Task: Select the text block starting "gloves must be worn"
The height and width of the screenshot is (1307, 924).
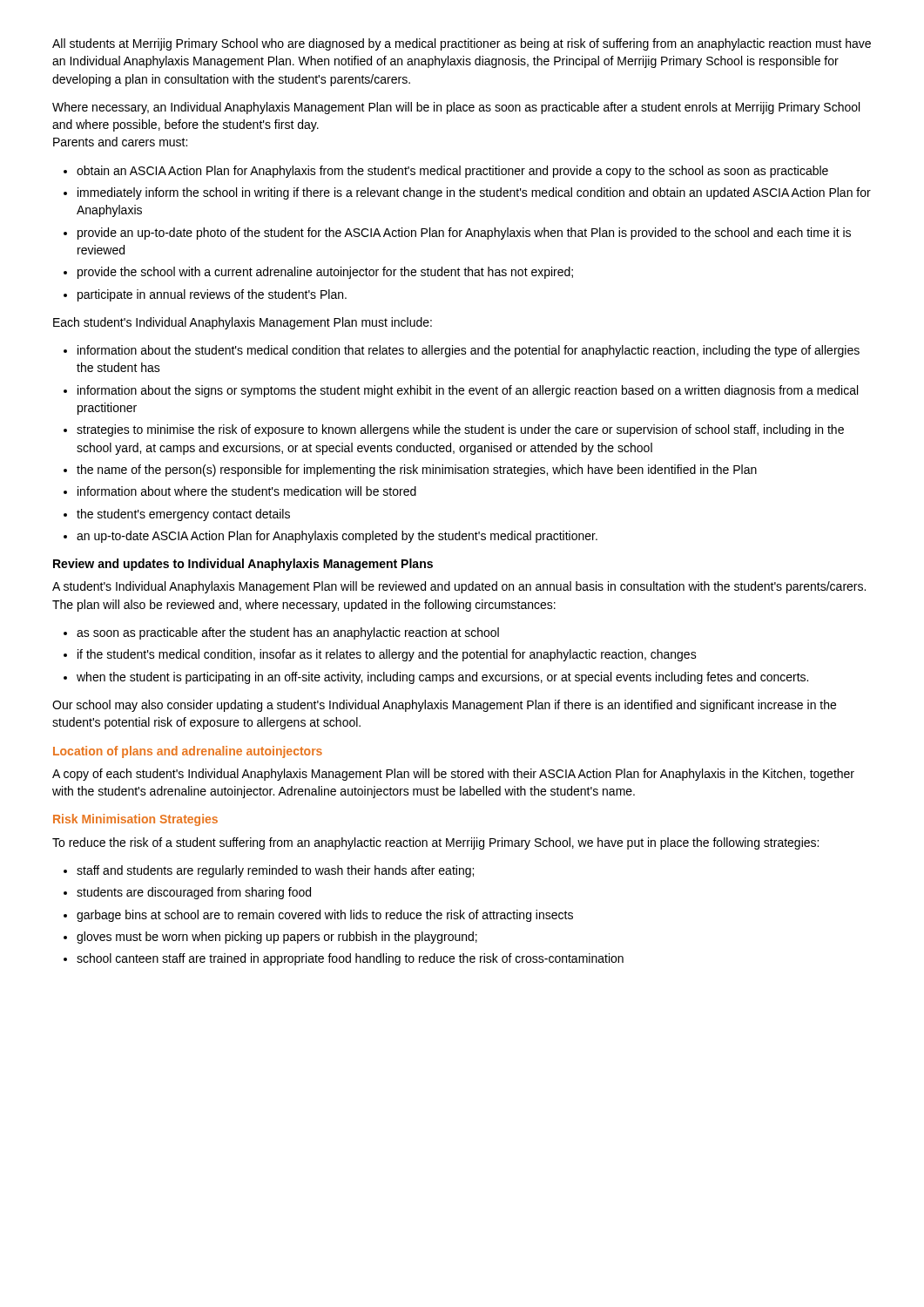Action: coord(277,937)
